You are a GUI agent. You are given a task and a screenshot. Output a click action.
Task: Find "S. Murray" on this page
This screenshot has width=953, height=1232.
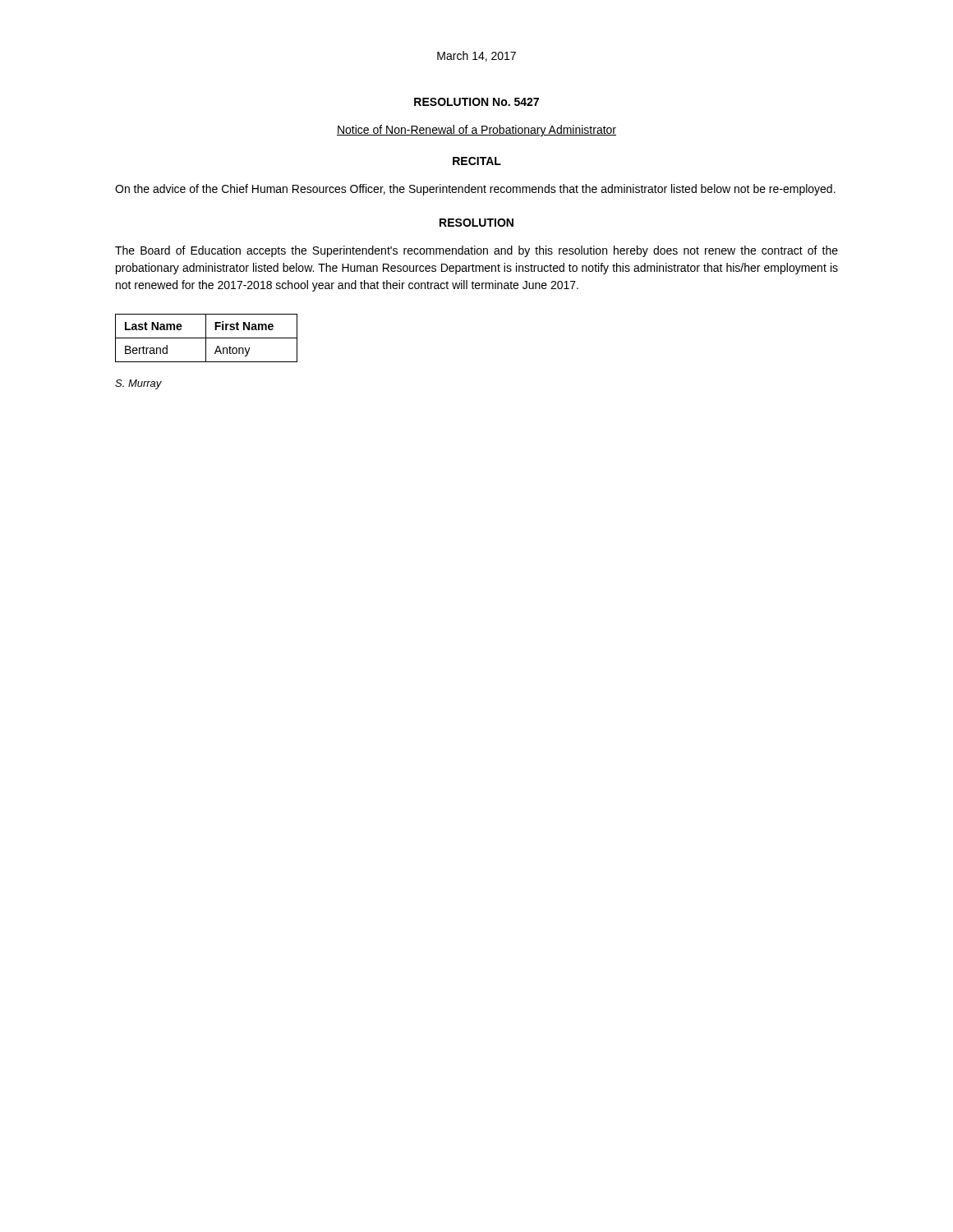pos(138,383)
